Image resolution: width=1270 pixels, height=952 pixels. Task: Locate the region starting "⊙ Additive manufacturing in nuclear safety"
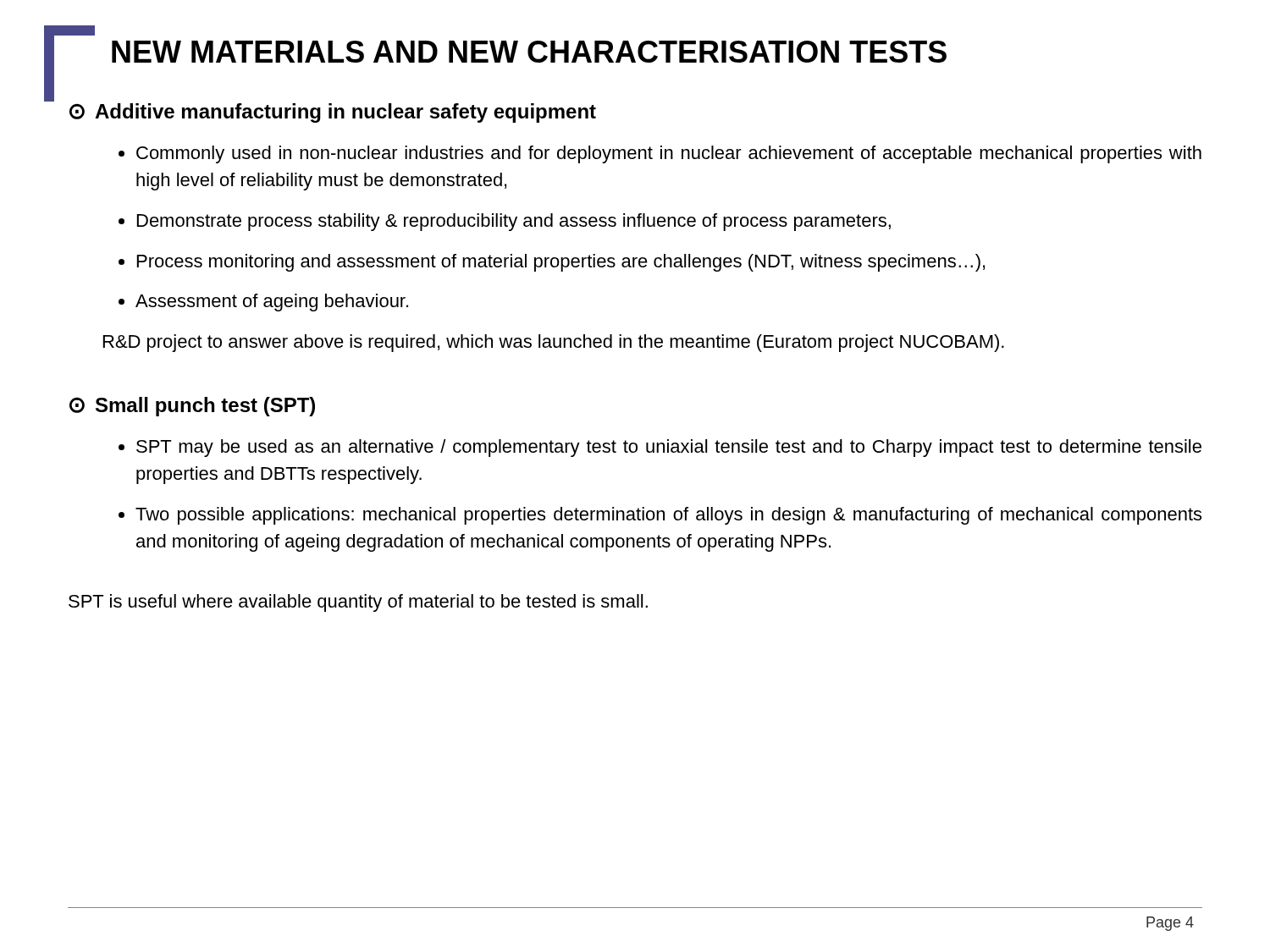tap(332, 112)
